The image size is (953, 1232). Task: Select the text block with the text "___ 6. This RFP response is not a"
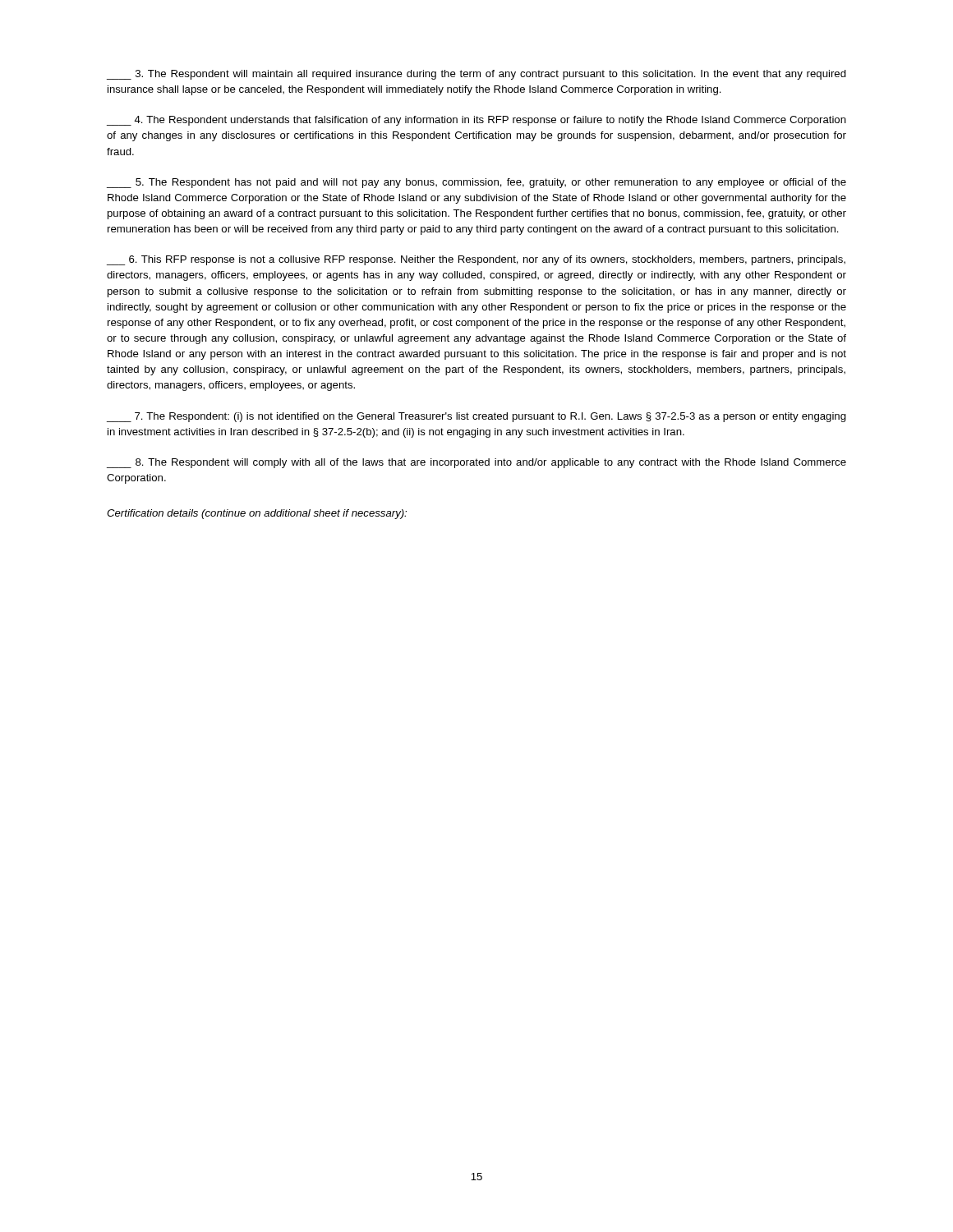[476, 322]
